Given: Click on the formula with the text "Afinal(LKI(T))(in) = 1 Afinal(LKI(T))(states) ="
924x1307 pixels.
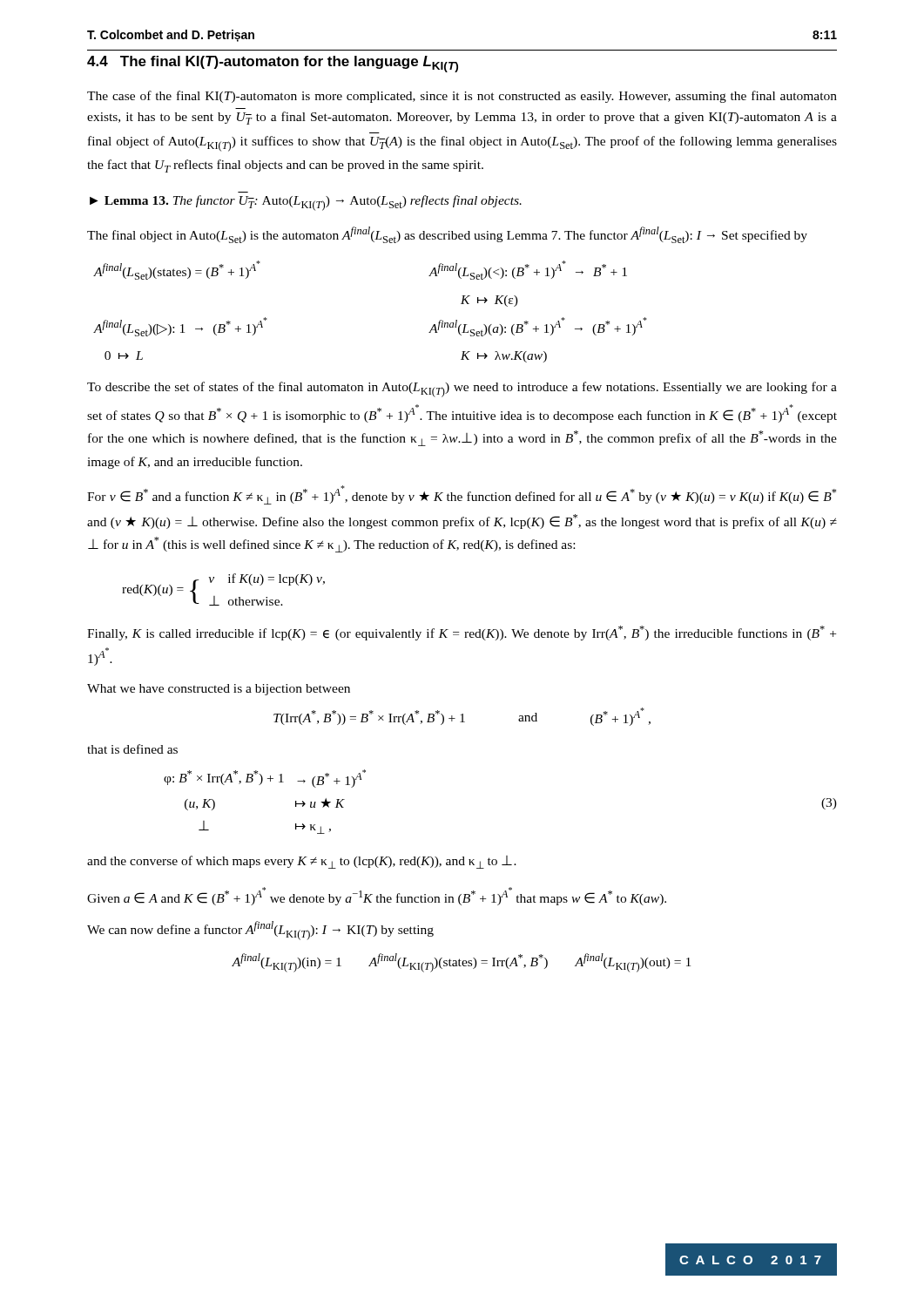Looking at the screenshot, I should click(462, 962).
